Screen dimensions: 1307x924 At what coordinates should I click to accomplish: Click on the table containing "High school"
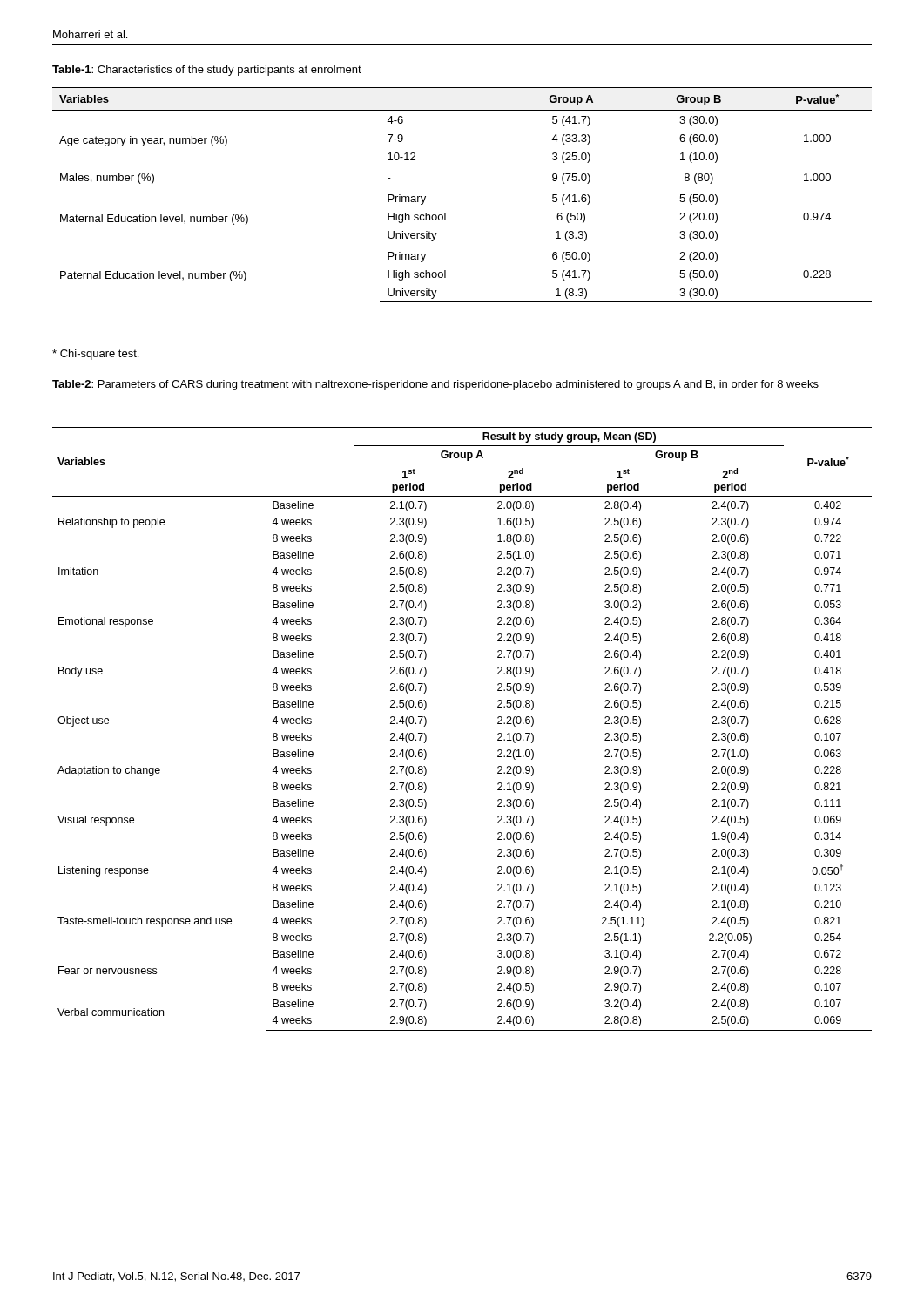pos(462,195)
